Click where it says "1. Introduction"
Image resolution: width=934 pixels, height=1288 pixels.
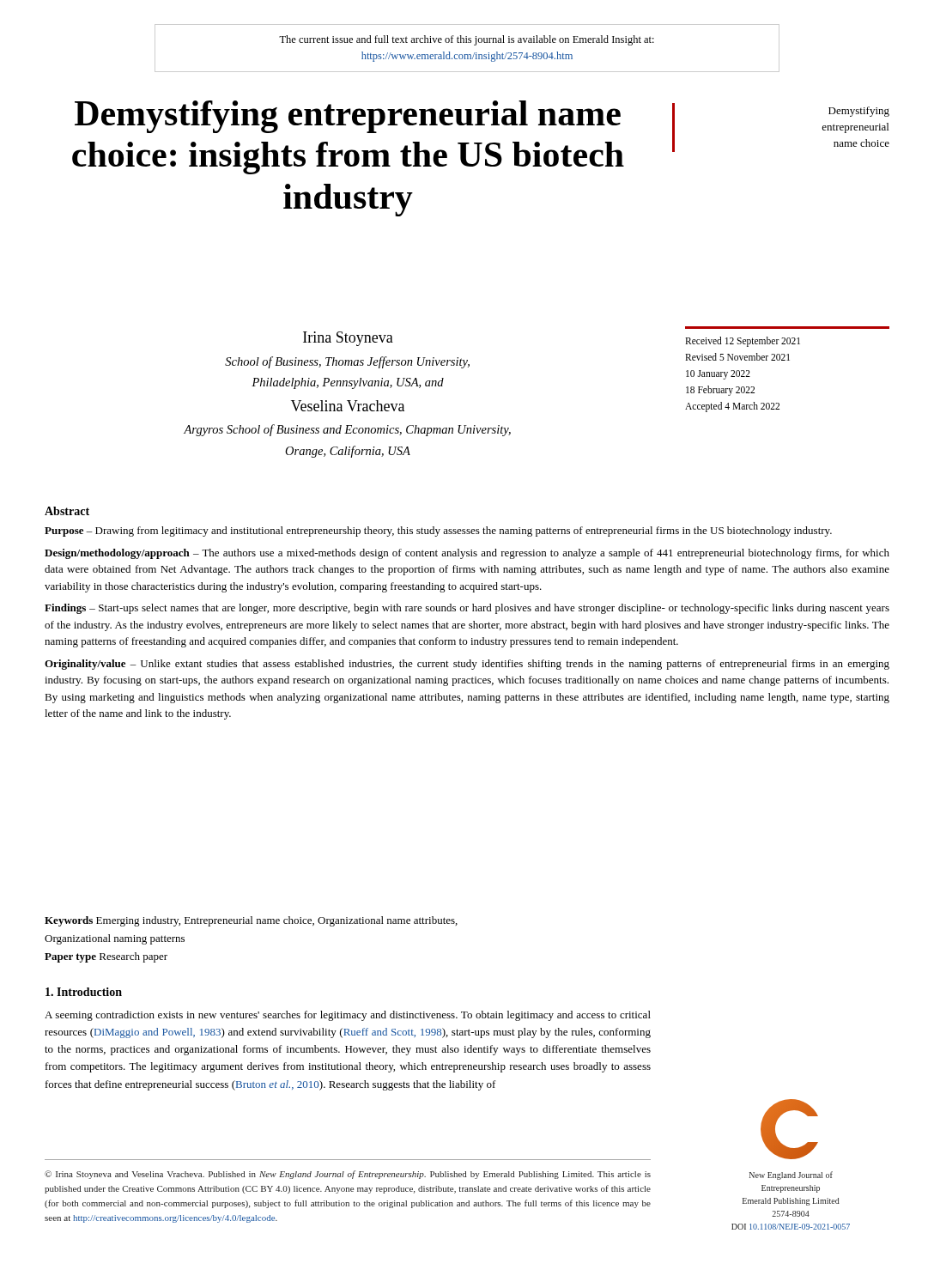tap(83, 992)
